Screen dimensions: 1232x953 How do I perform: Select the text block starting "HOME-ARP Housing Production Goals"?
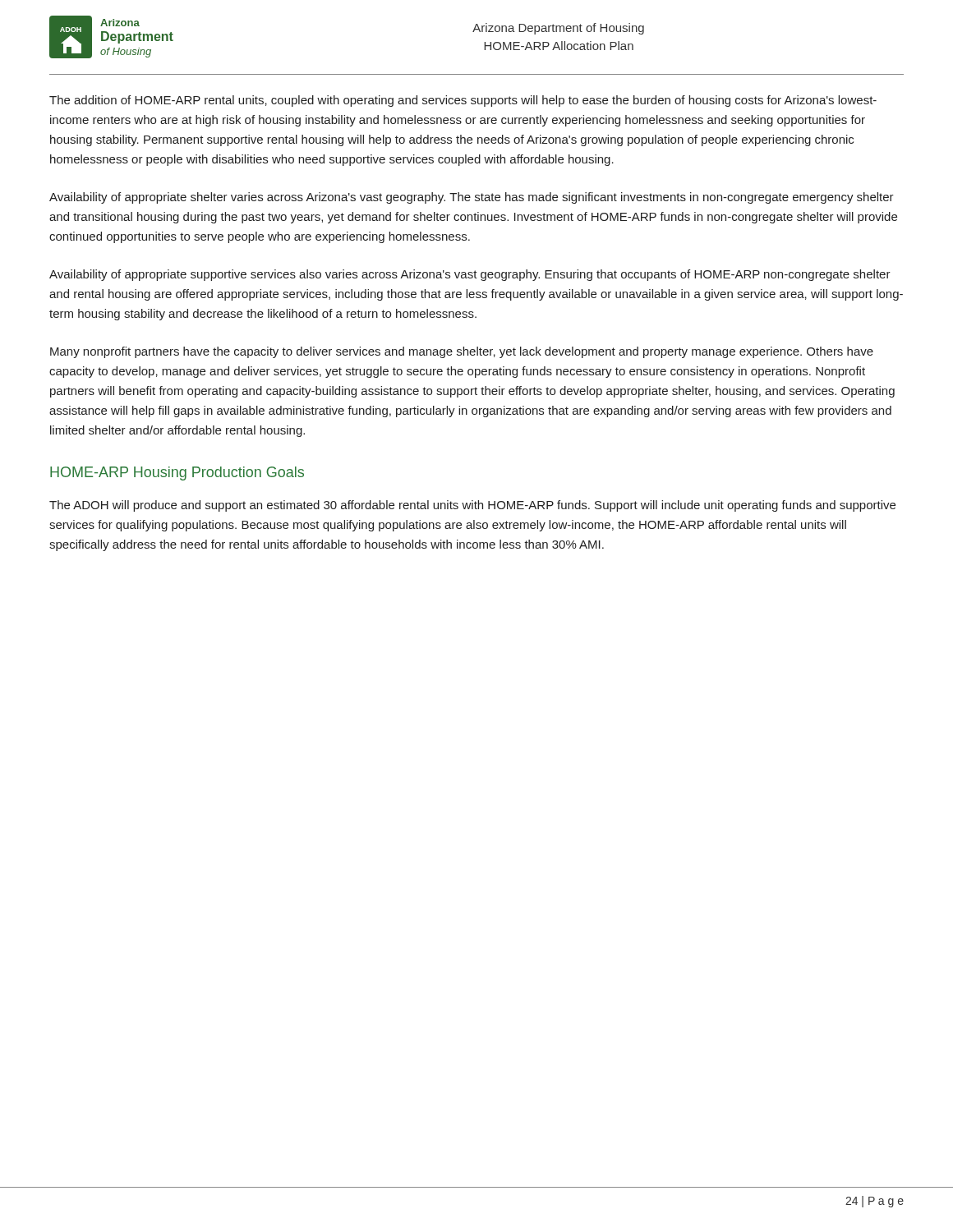[177, 472]
